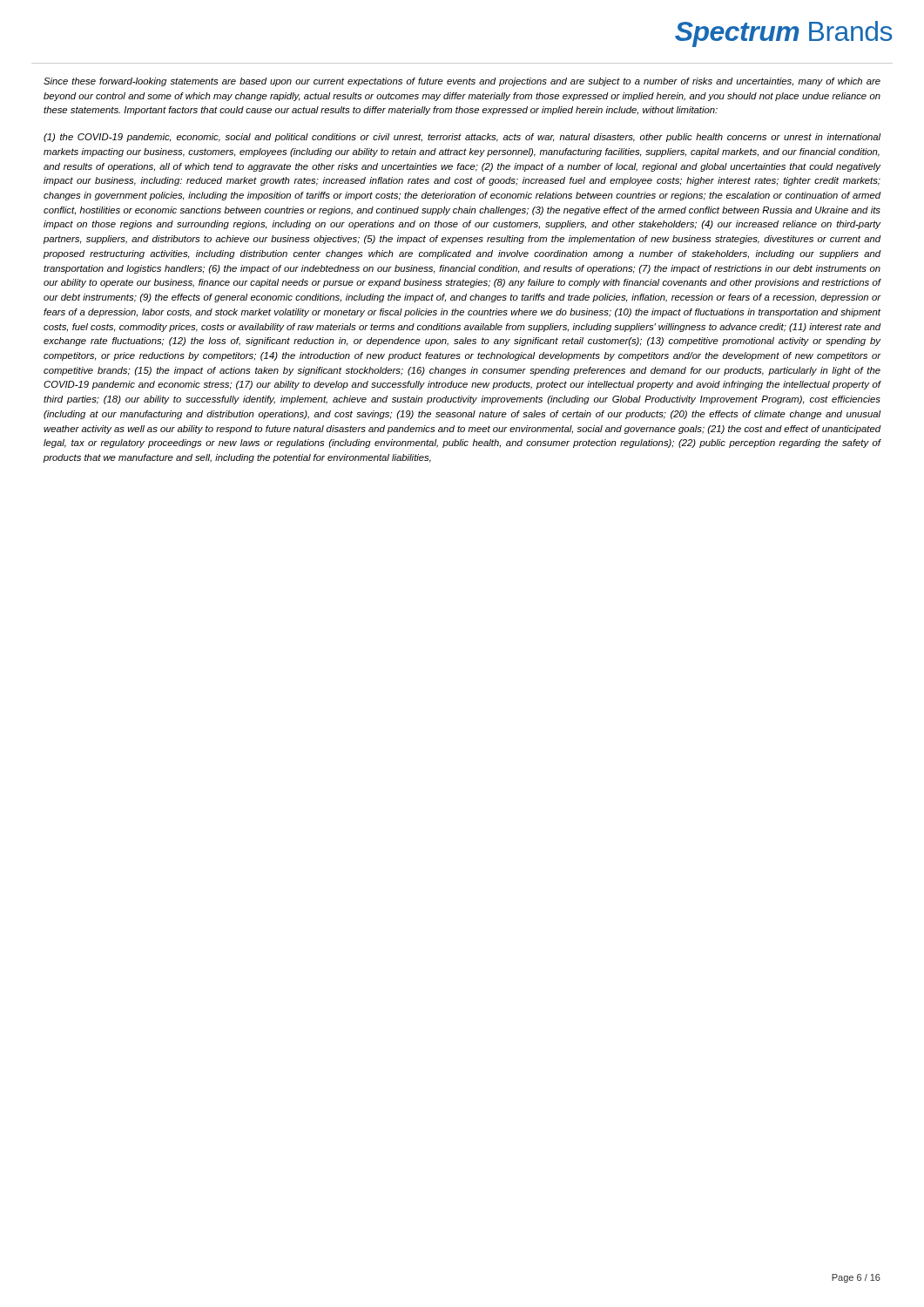Screen dimensions: 1307x924
Task: Locate the block starting "(1) the COVID-19"
Action: click(x=462, y=297)
